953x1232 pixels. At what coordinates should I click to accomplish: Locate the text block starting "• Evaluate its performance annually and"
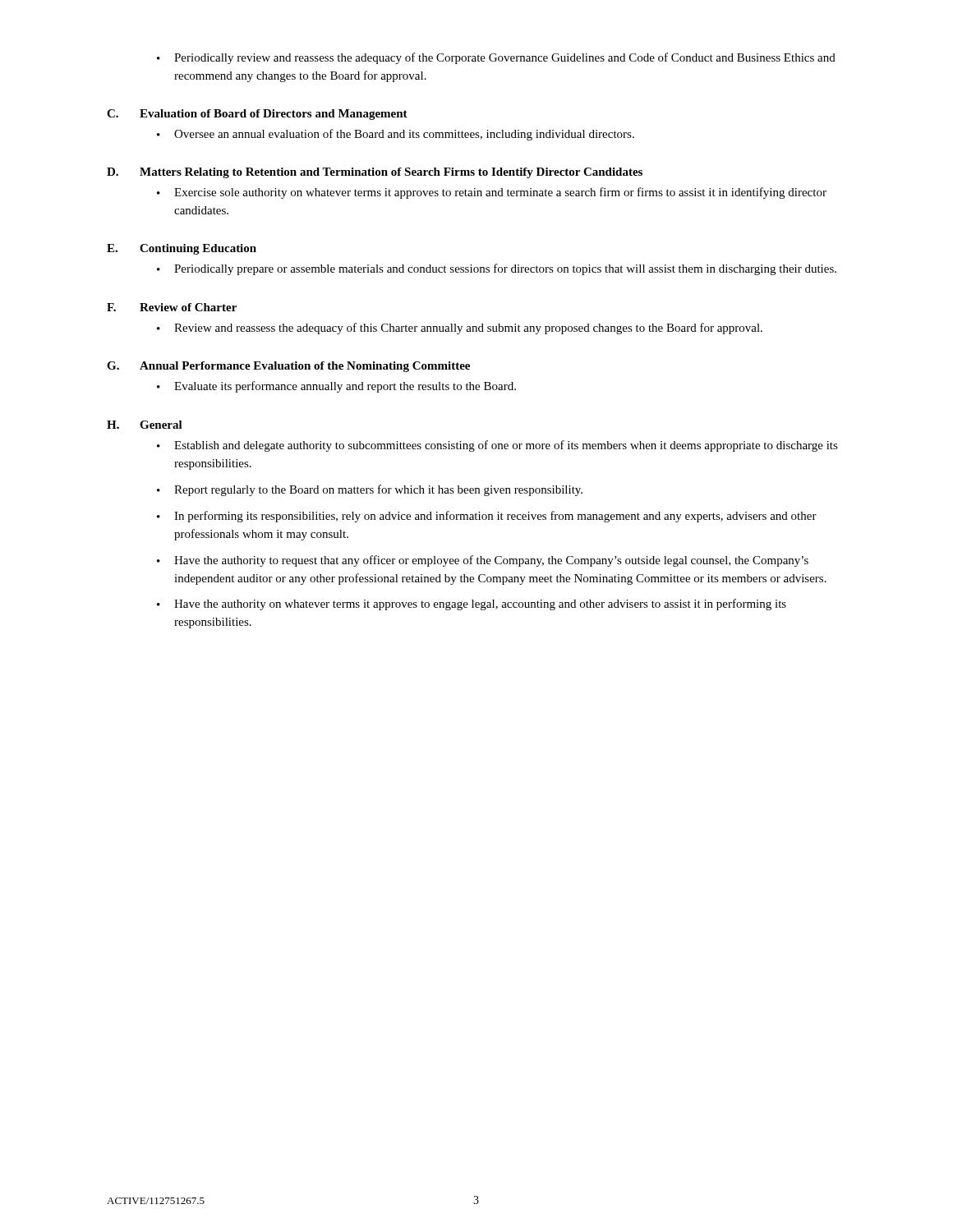[x=501, y=387]
